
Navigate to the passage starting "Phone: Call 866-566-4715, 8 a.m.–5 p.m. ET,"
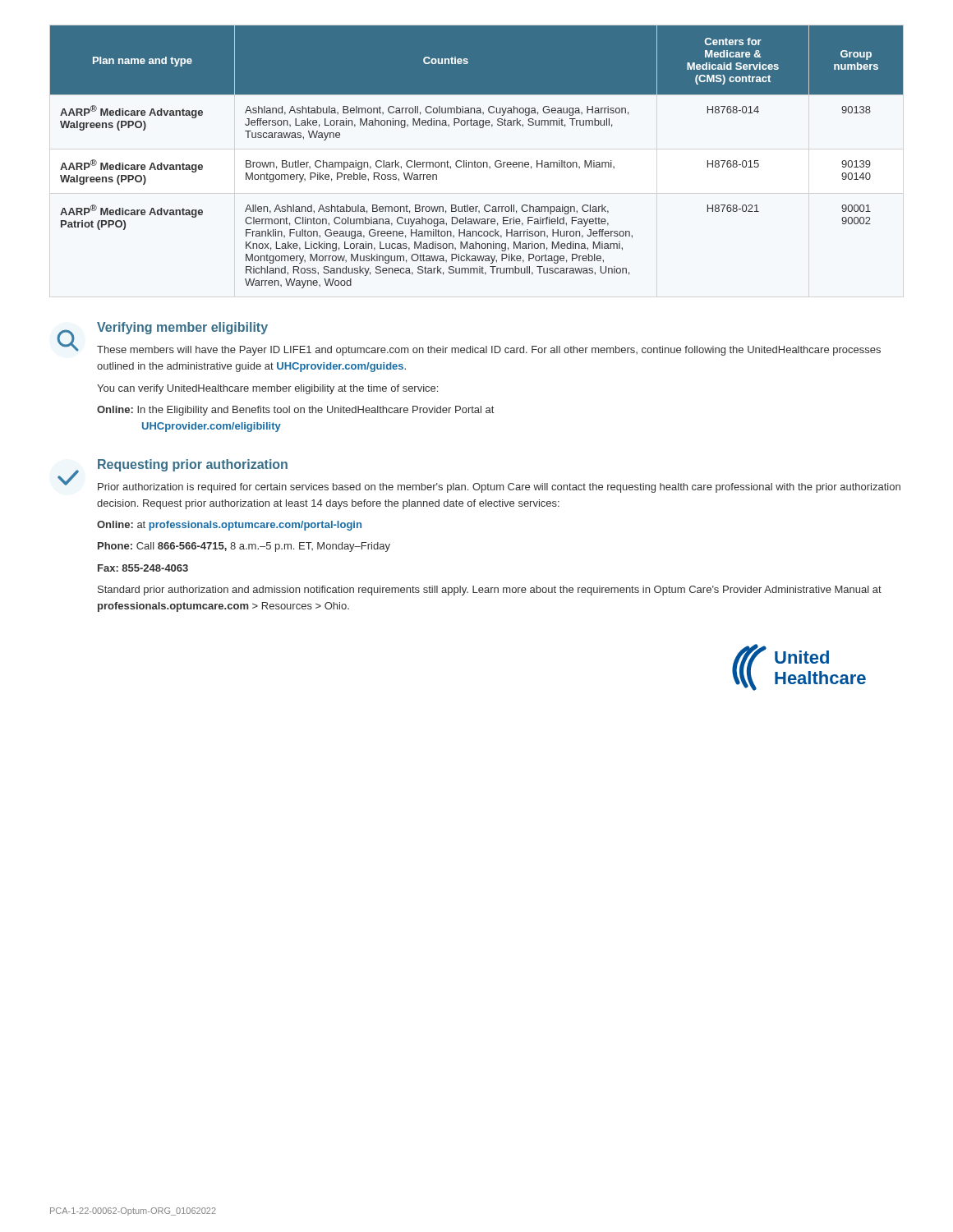(244, 546)
